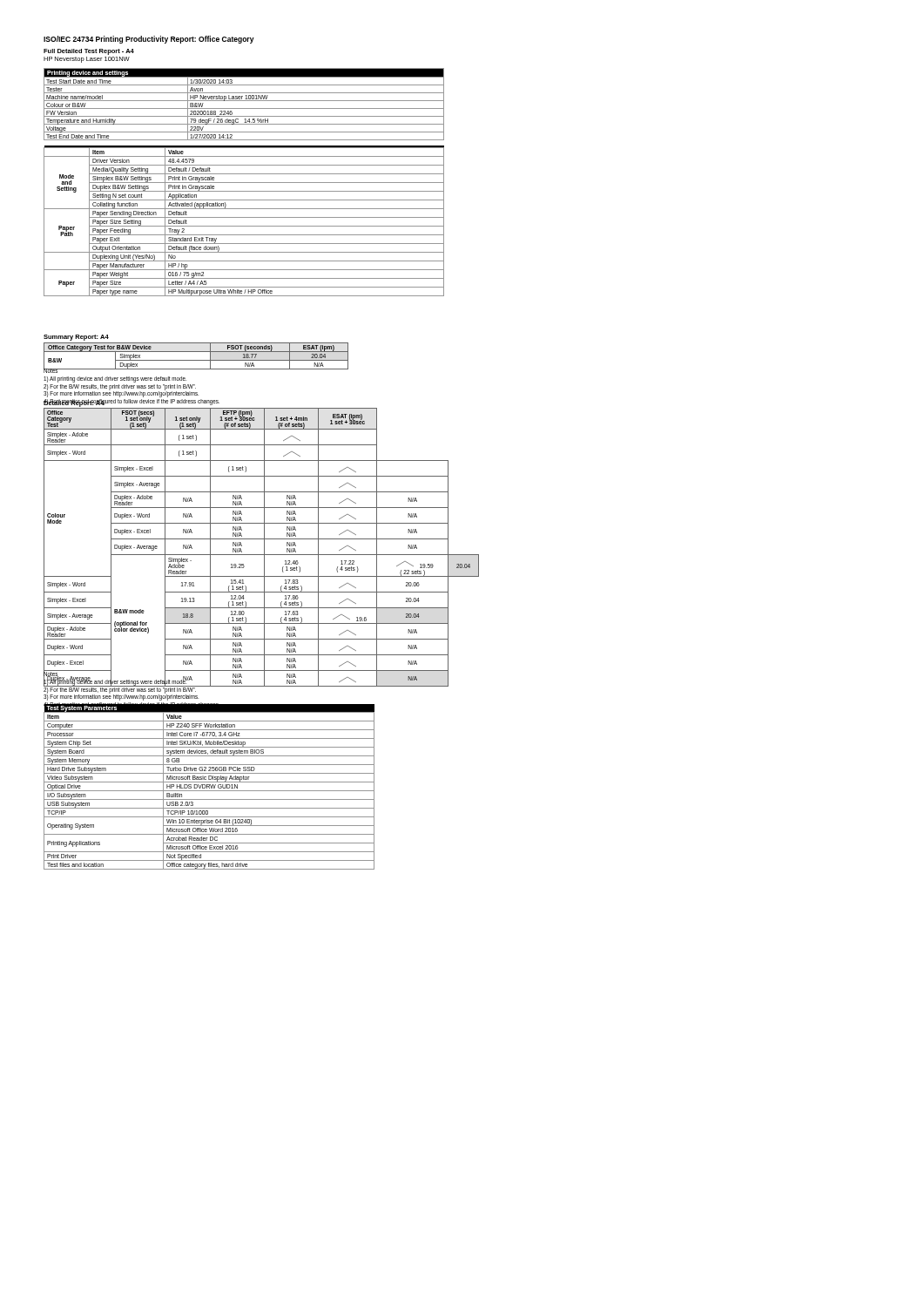Screen dimensions: 1307x924
Task: Click on the table containing "Machine name/model"
Action: point(244,104)
